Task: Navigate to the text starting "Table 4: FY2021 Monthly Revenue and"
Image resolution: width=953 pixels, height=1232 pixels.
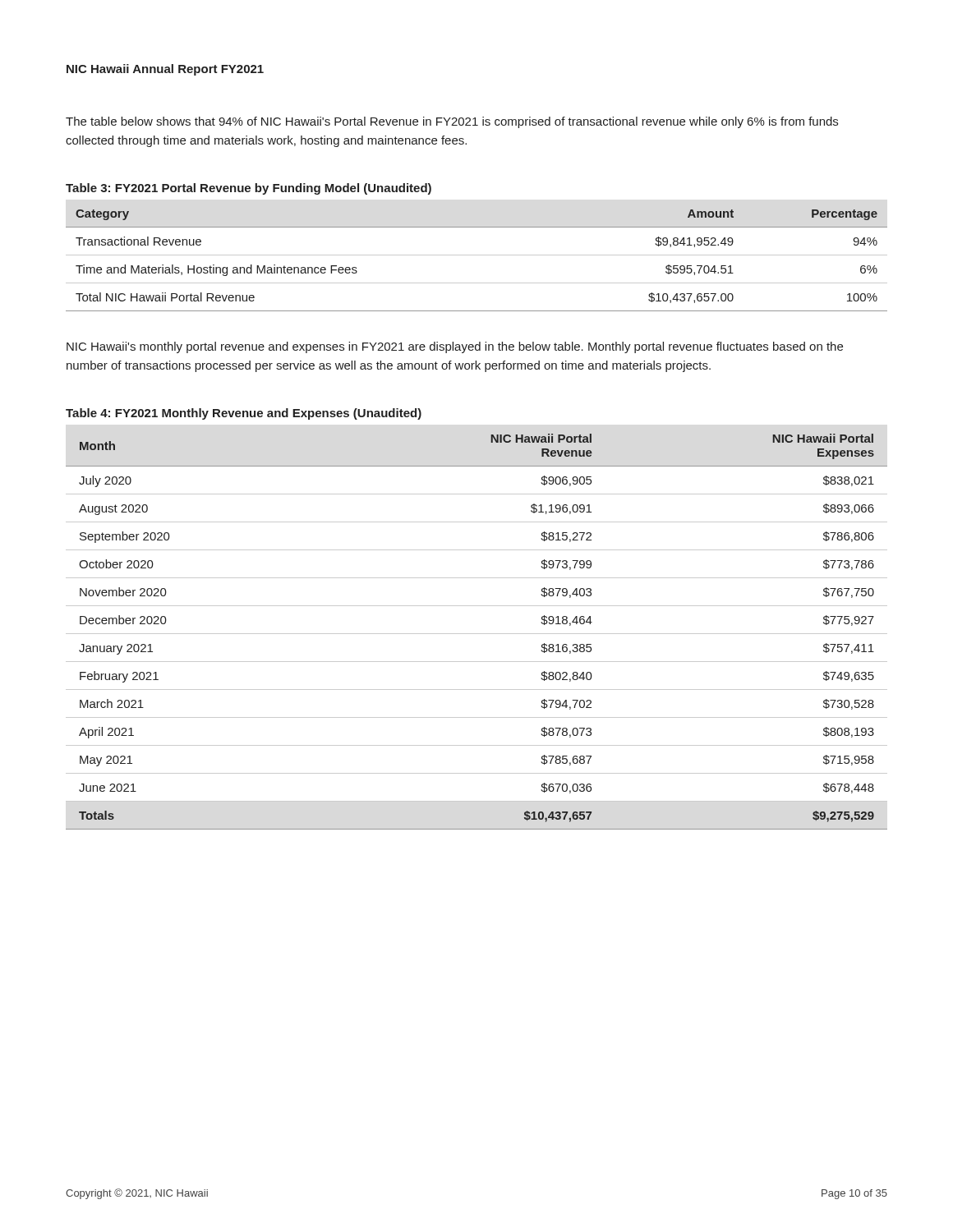Action: click(244, 413)
